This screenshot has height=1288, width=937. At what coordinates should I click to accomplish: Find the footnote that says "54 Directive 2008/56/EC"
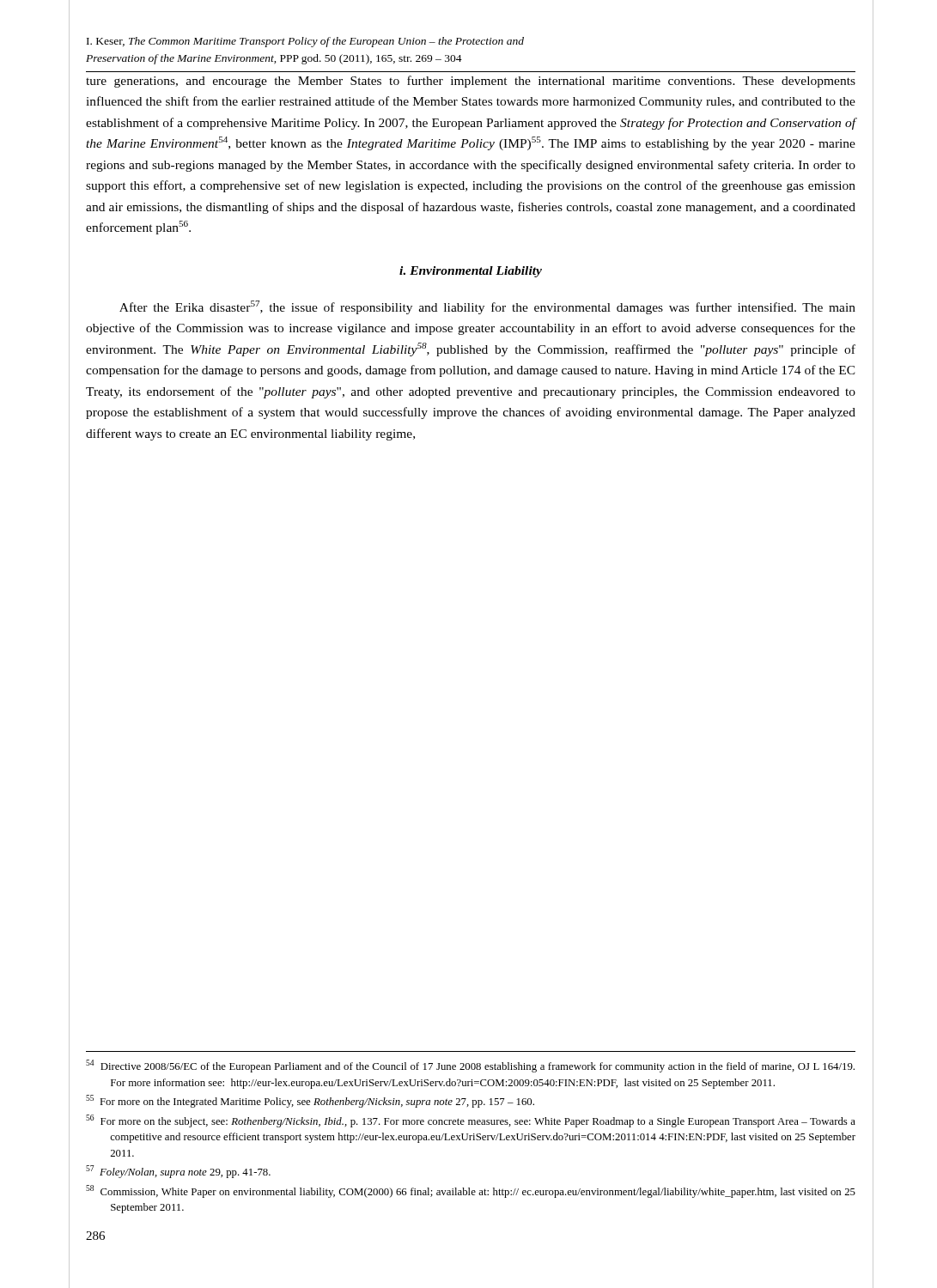tap(471, 1074)
